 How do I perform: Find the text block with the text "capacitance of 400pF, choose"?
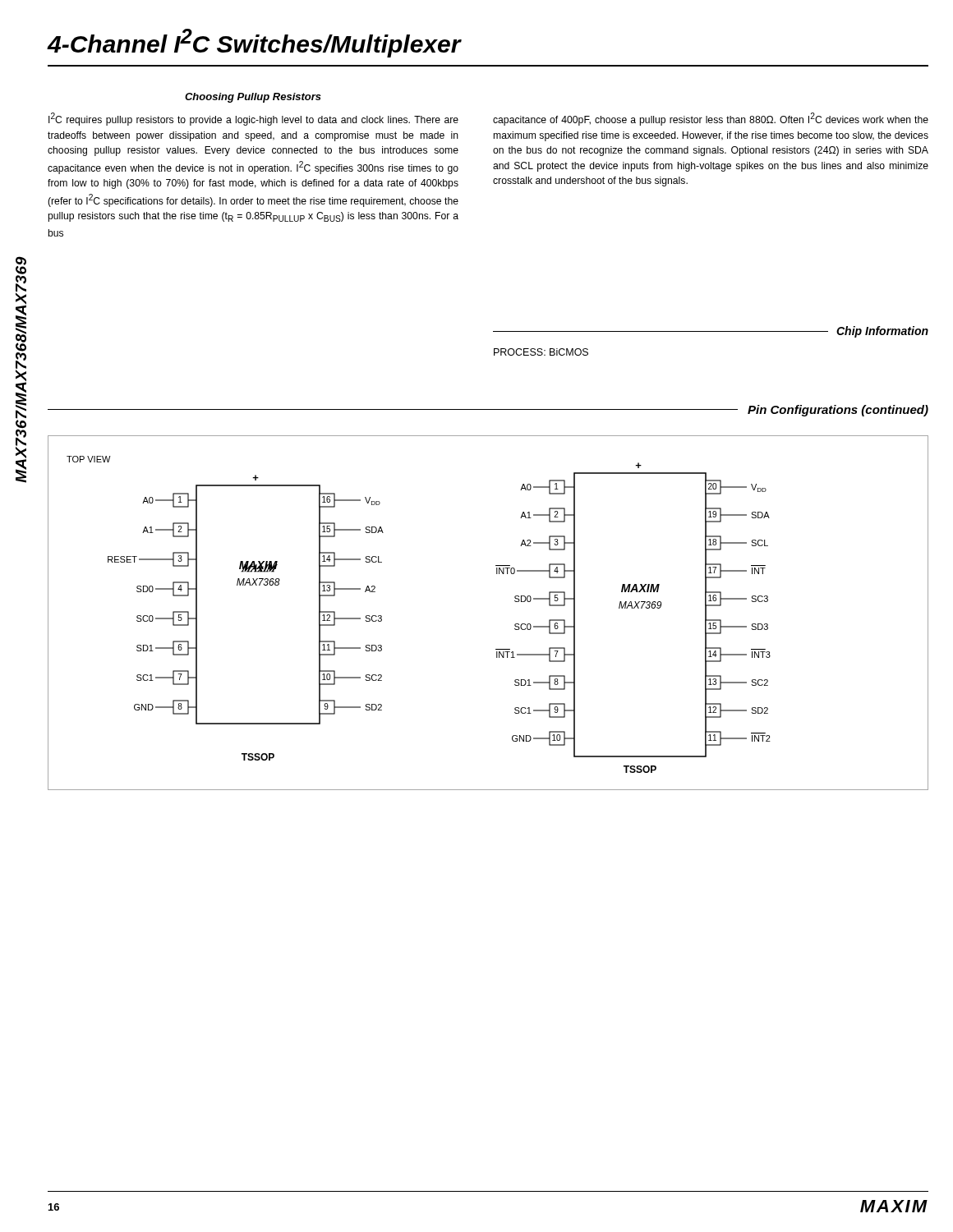point(711,149)
